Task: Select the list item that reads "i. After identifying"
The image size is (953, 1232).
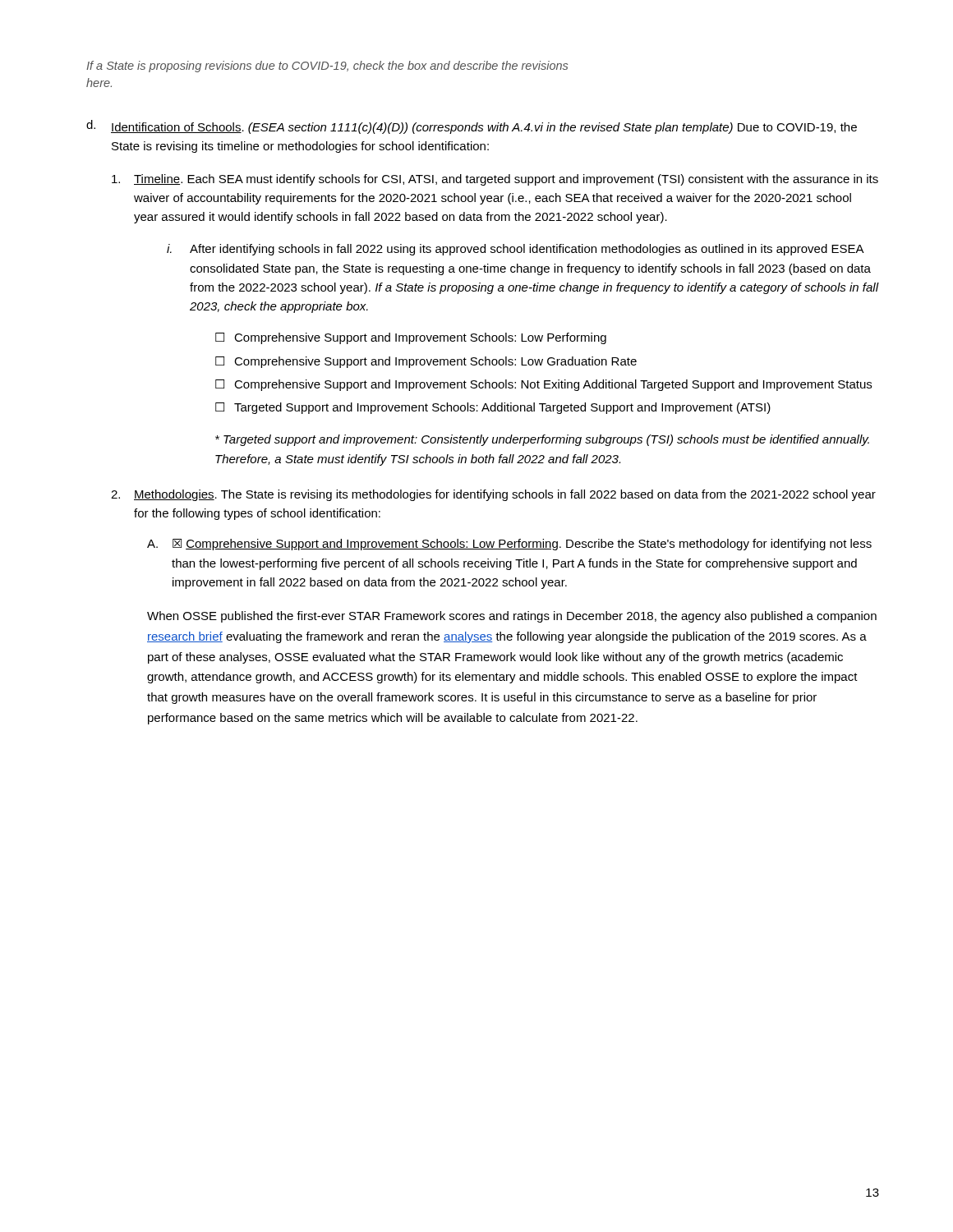Action: pos(523,354)
